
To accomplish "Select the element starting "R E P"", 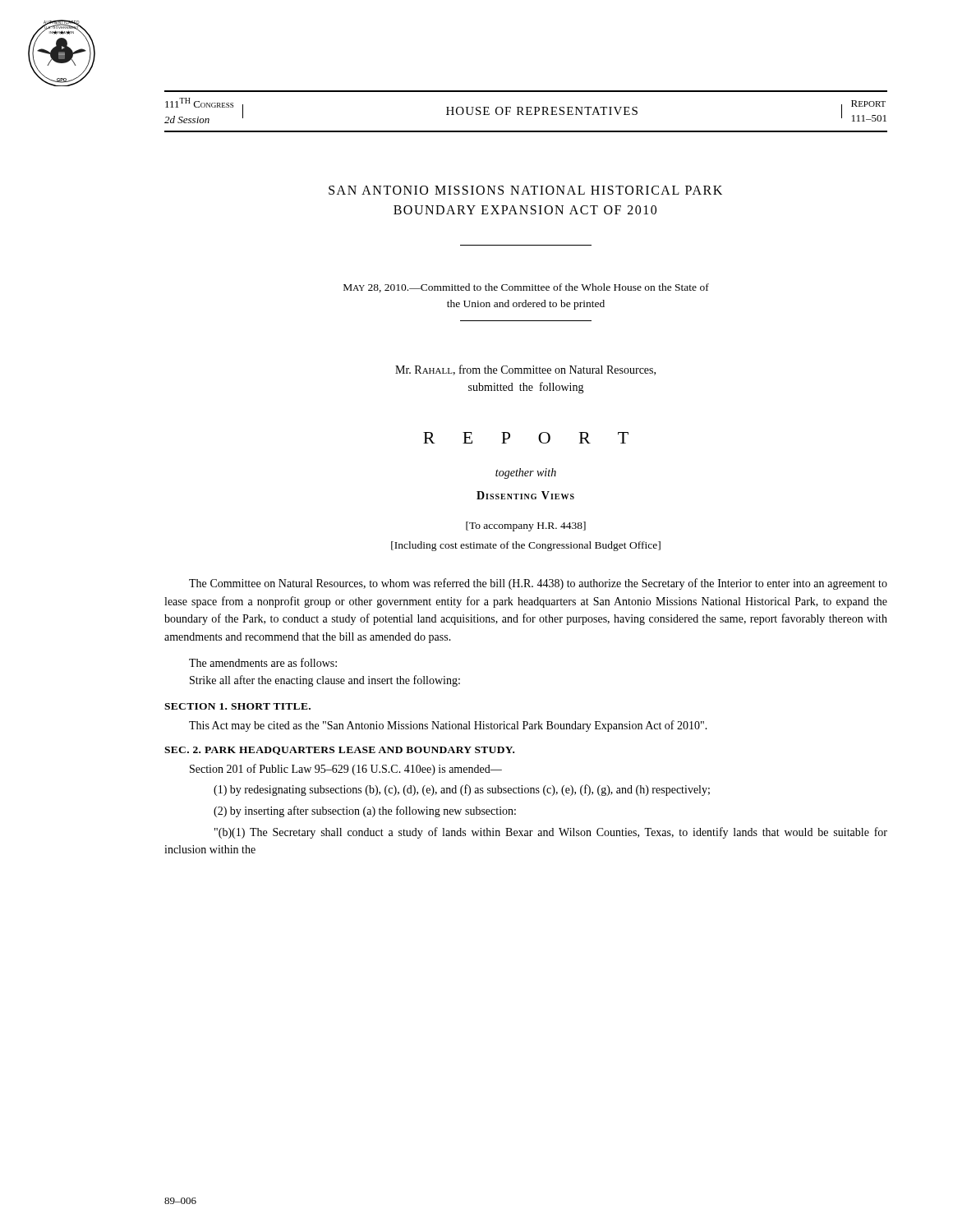I will click(429, 438).
